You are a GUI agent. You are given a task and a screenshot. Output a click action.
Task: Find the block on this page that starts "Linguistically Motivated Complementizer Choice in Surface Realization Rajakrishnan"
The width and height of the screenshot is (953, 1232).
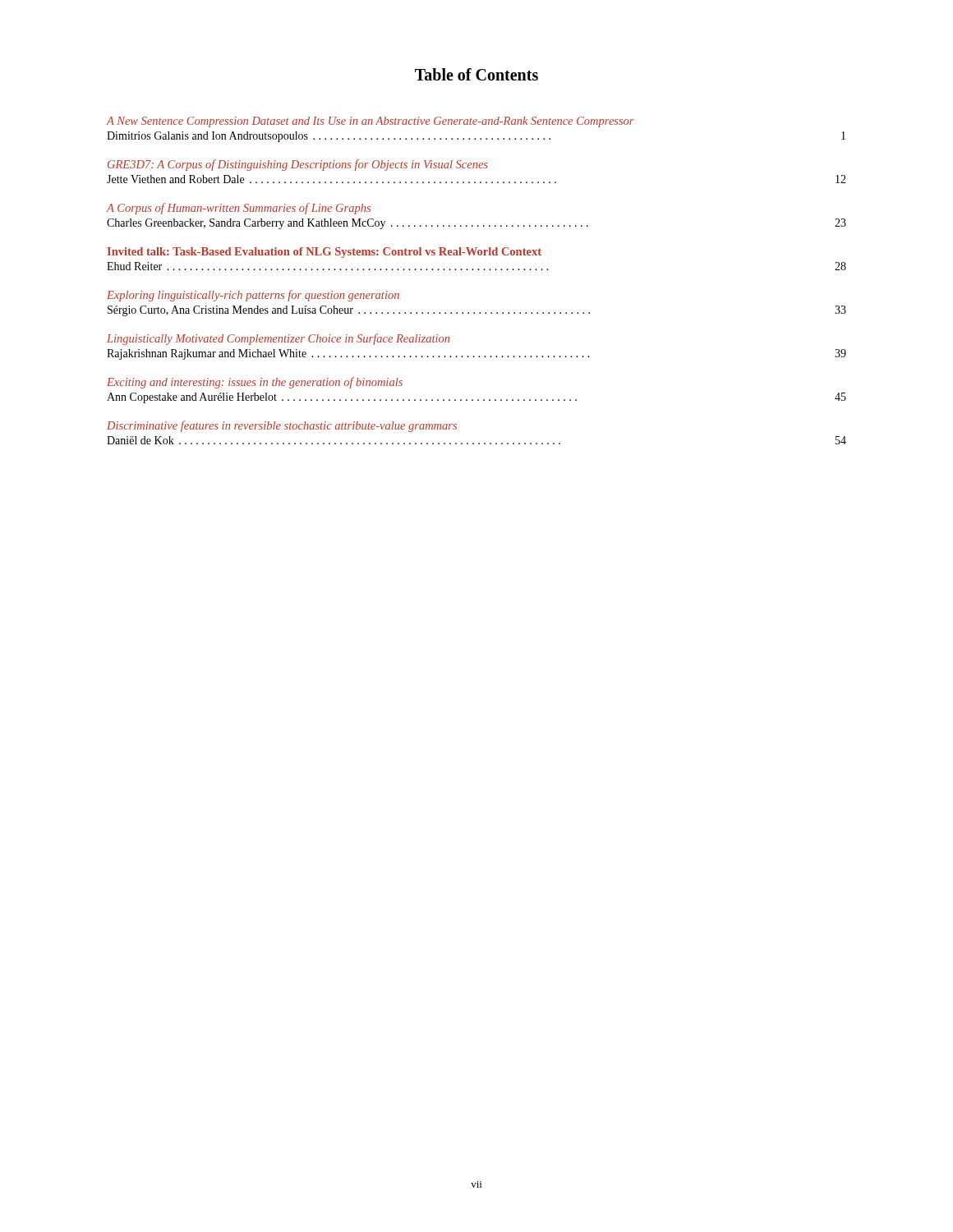coord(476,346)
